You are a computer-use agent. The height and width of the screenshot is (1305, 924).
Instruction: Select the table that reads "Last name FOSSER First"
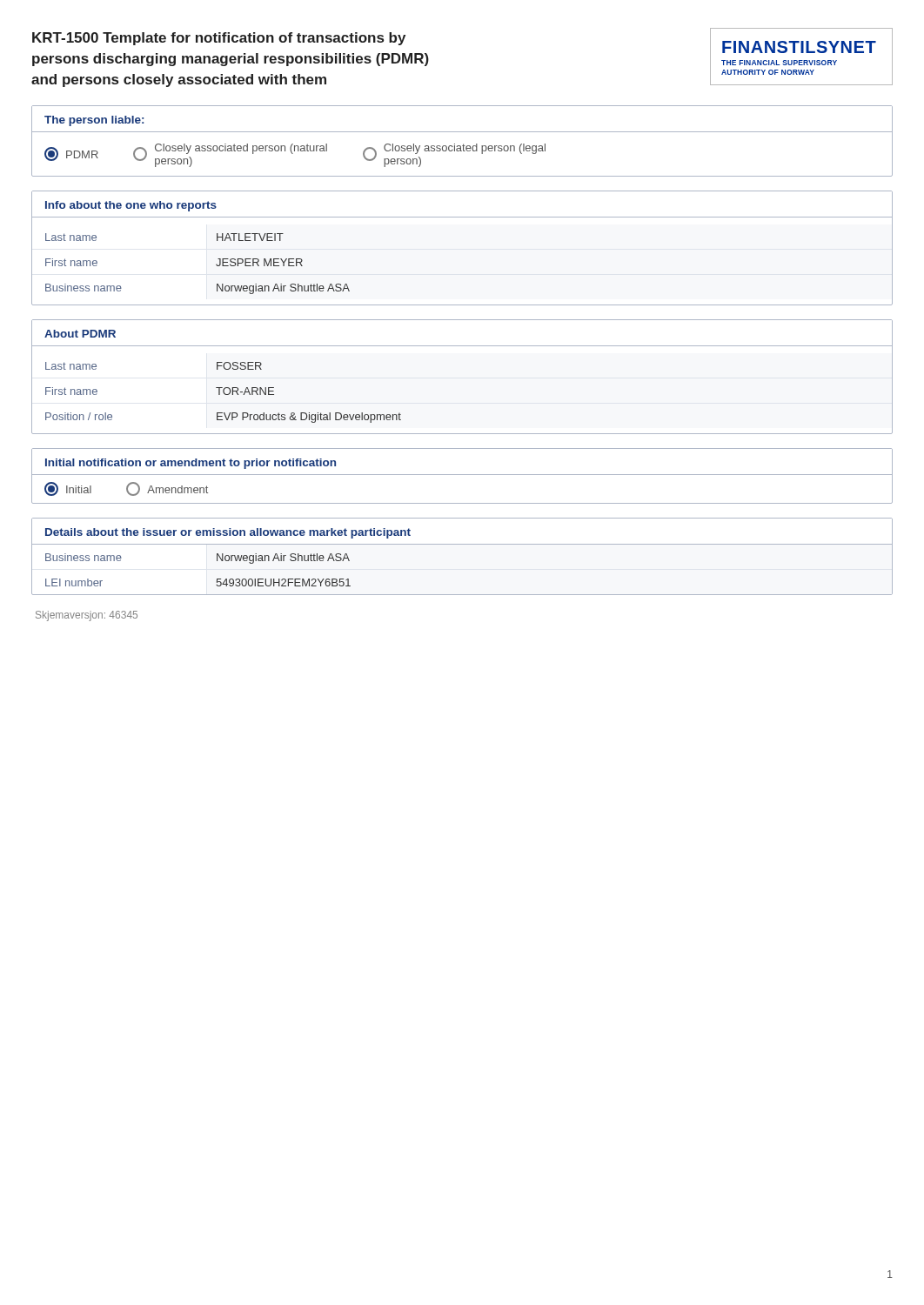(x=462, y=390)
